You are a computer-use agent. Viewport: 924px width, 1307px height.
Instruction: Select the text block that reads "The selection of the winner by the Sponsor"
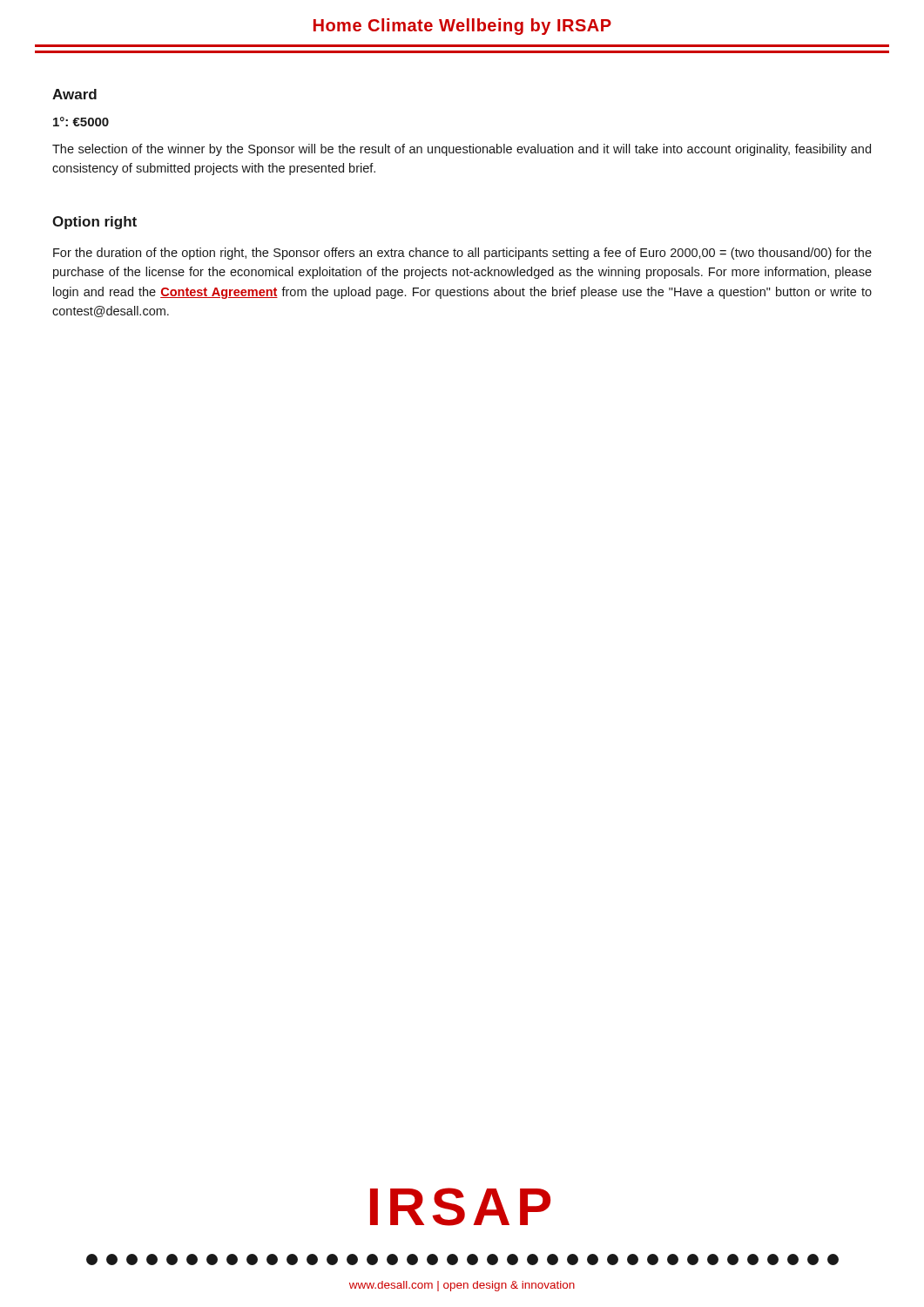pos(462,159)
